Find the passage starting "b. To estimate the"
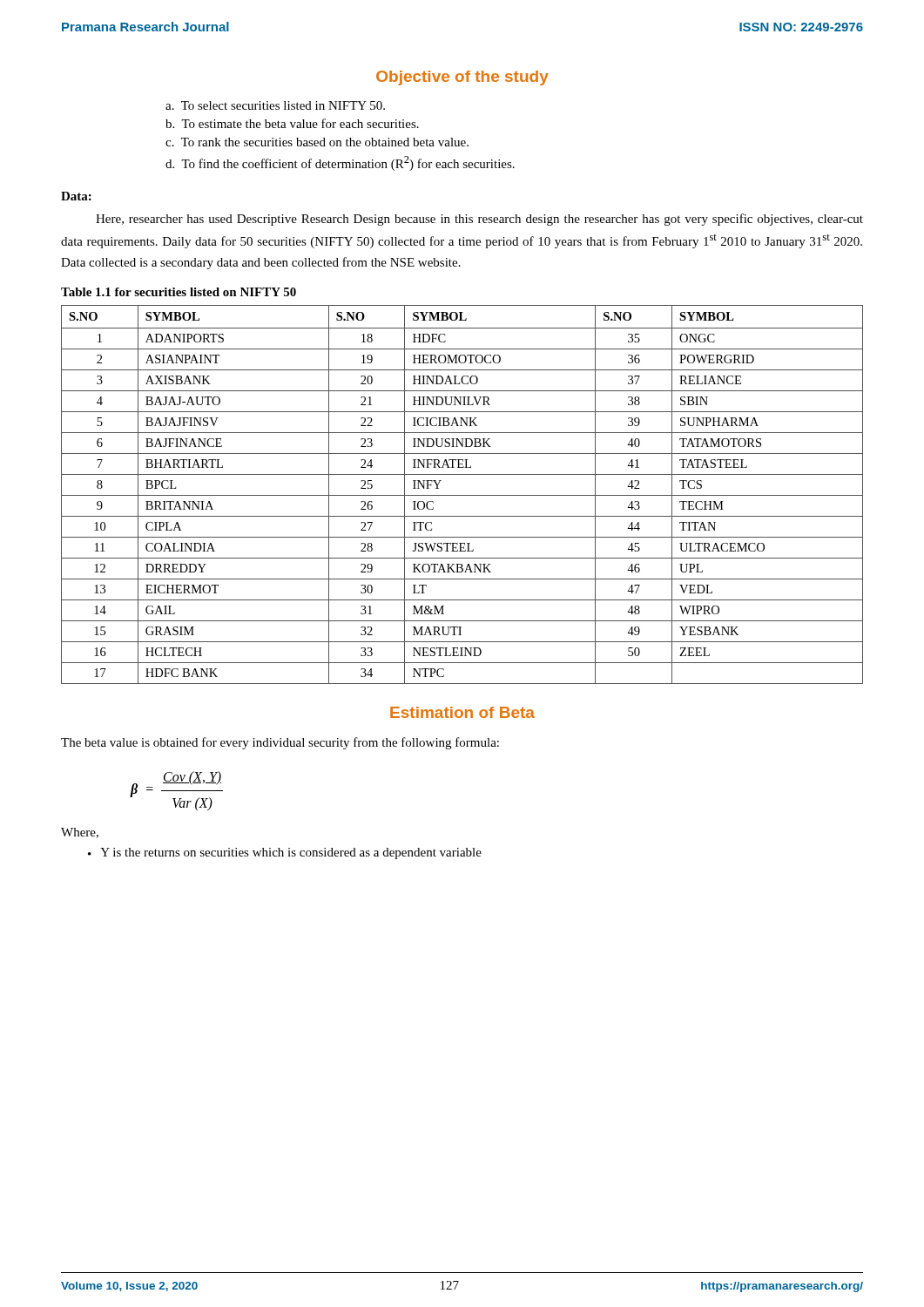Viewport: 924px width, 1307px height. (292, 124)
